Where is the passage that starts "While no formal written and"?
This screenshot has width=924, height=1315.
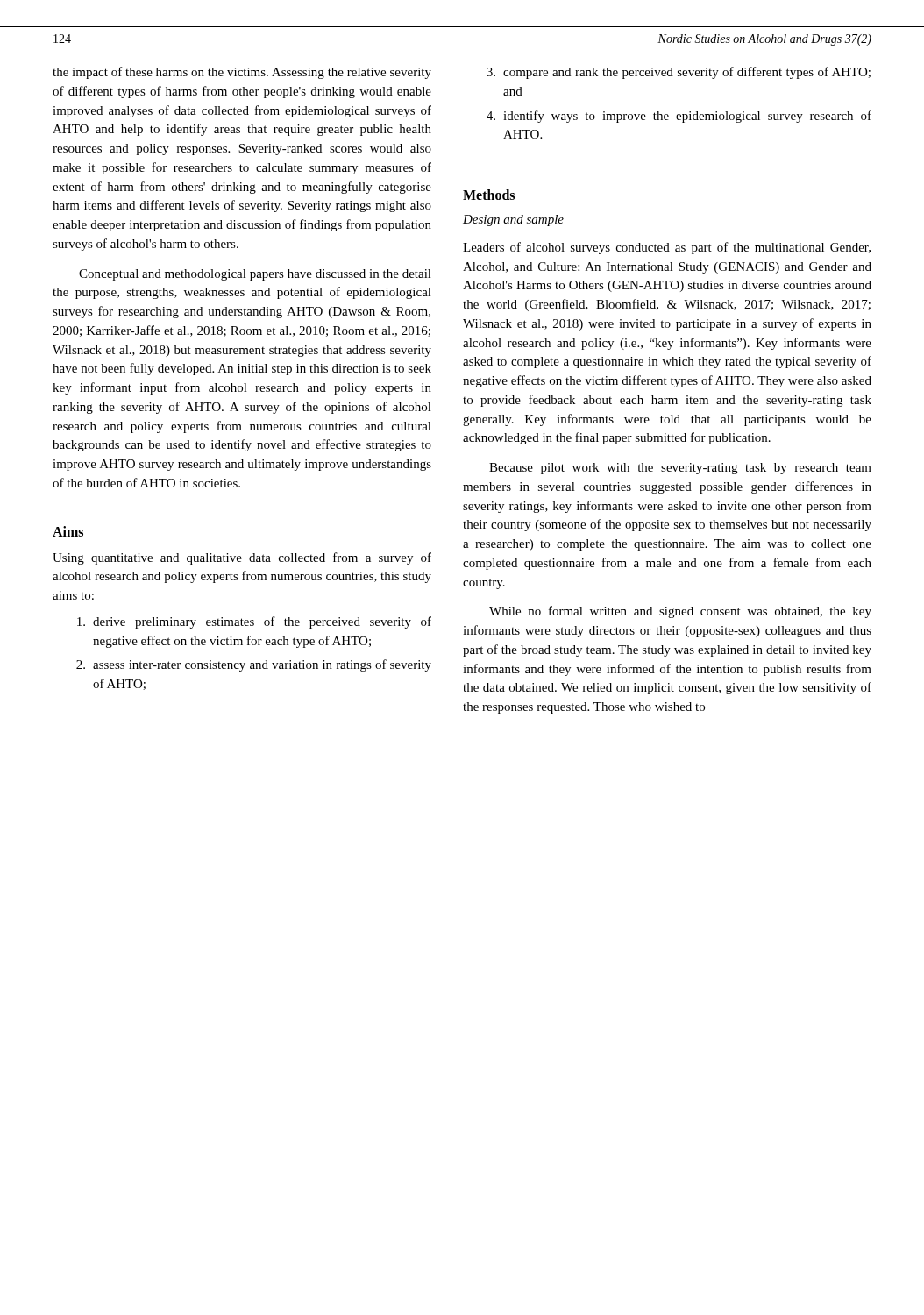pos(667,660)
